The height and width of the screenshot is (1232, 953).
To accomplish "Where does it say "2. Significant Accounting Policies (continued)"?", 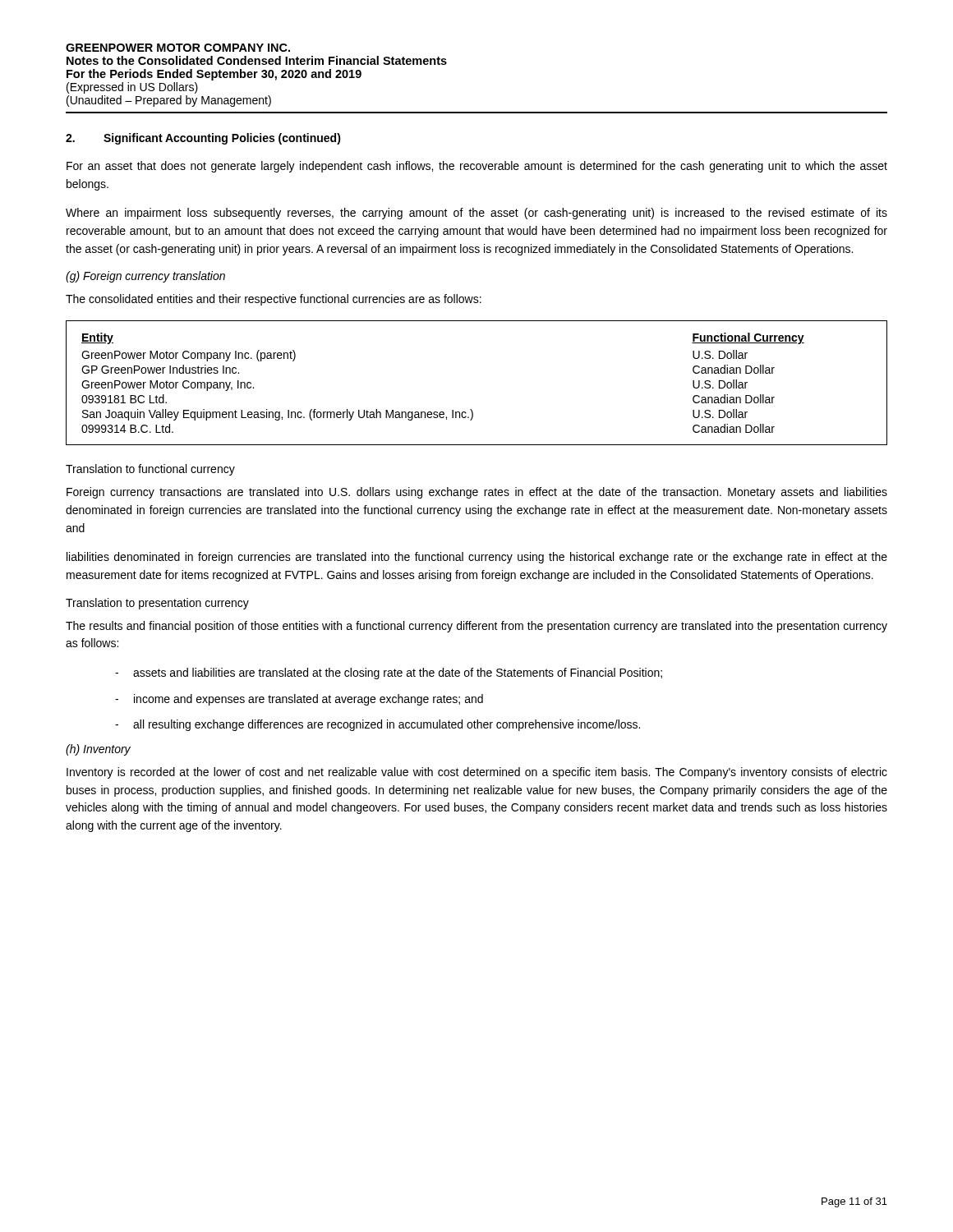I will [x=203, y=138].
